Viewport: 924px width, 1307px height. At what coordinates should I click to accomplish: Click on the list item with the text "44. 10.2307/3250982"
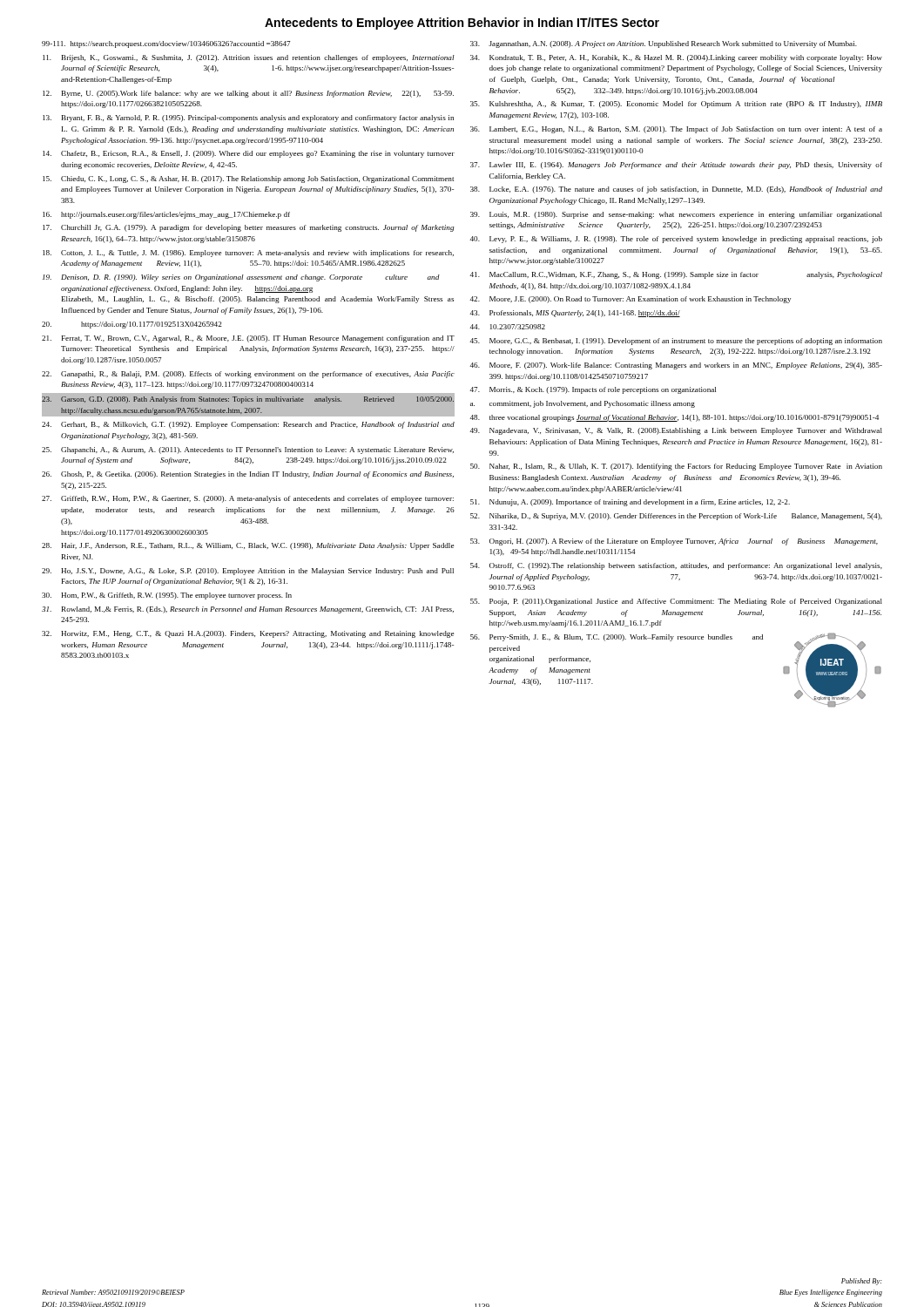(676, 327)
